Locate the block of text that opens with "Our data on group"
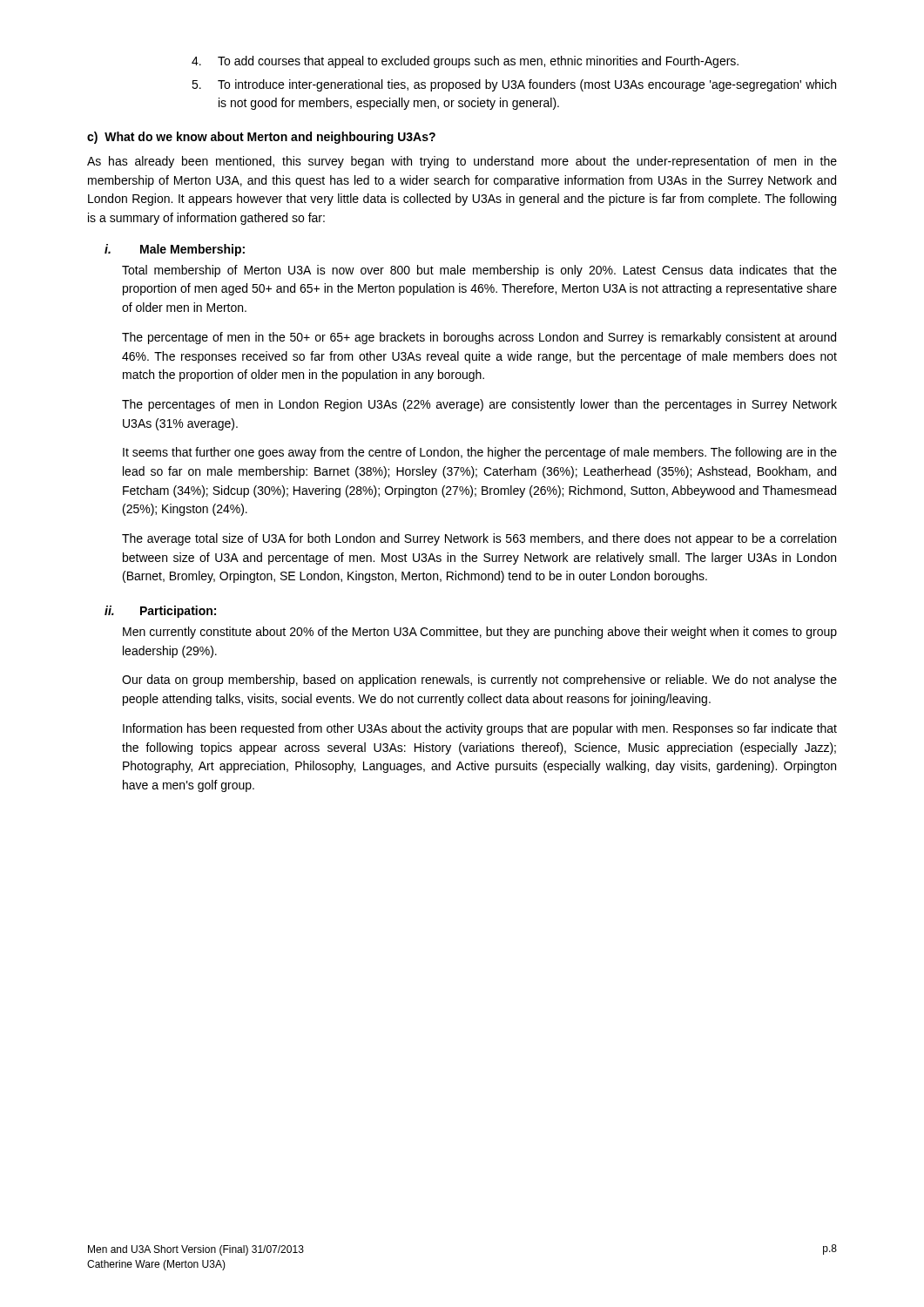This screenshot has height=1307, width=924. click(479, 690)
